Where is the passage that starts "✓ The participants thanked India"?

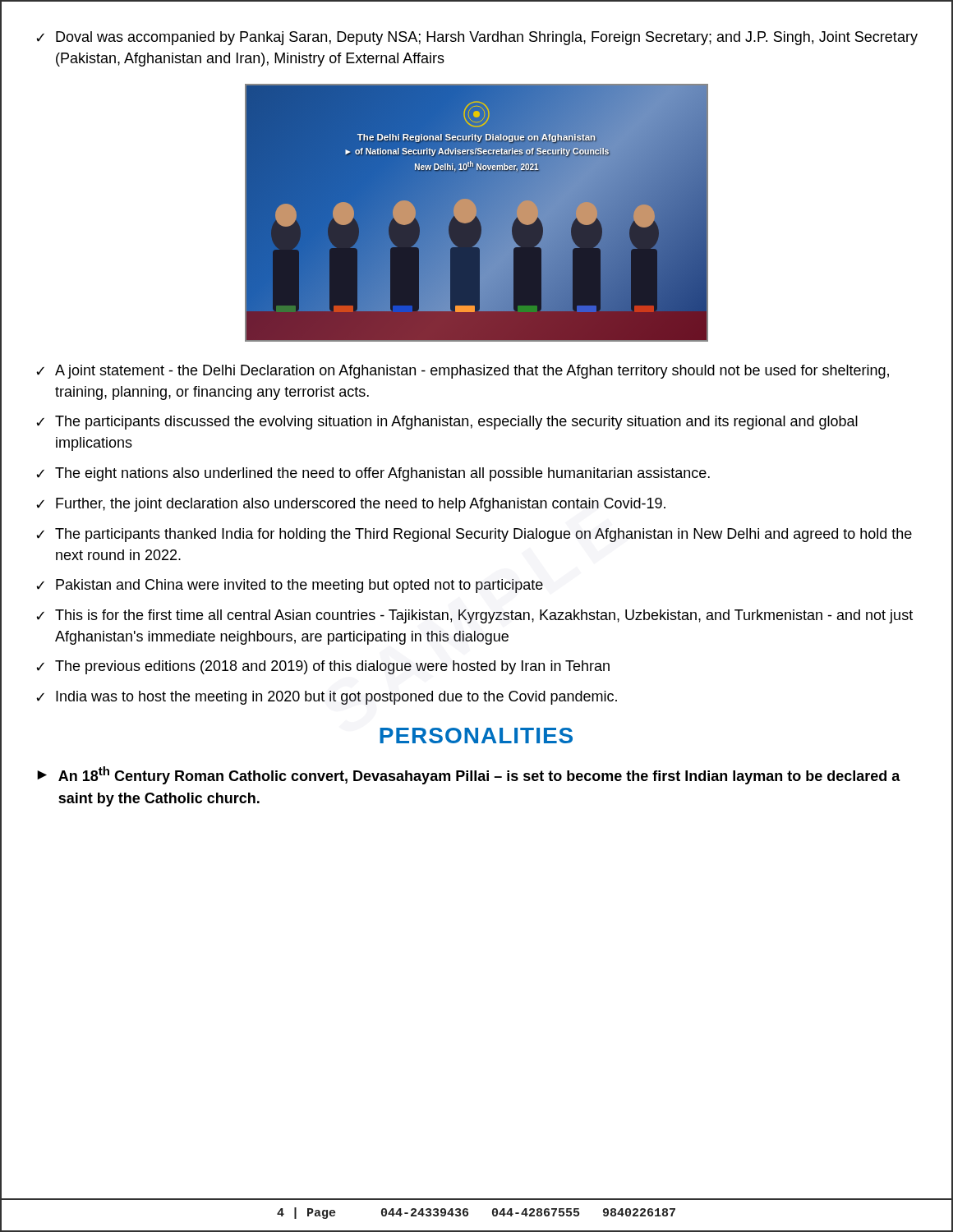476,544
